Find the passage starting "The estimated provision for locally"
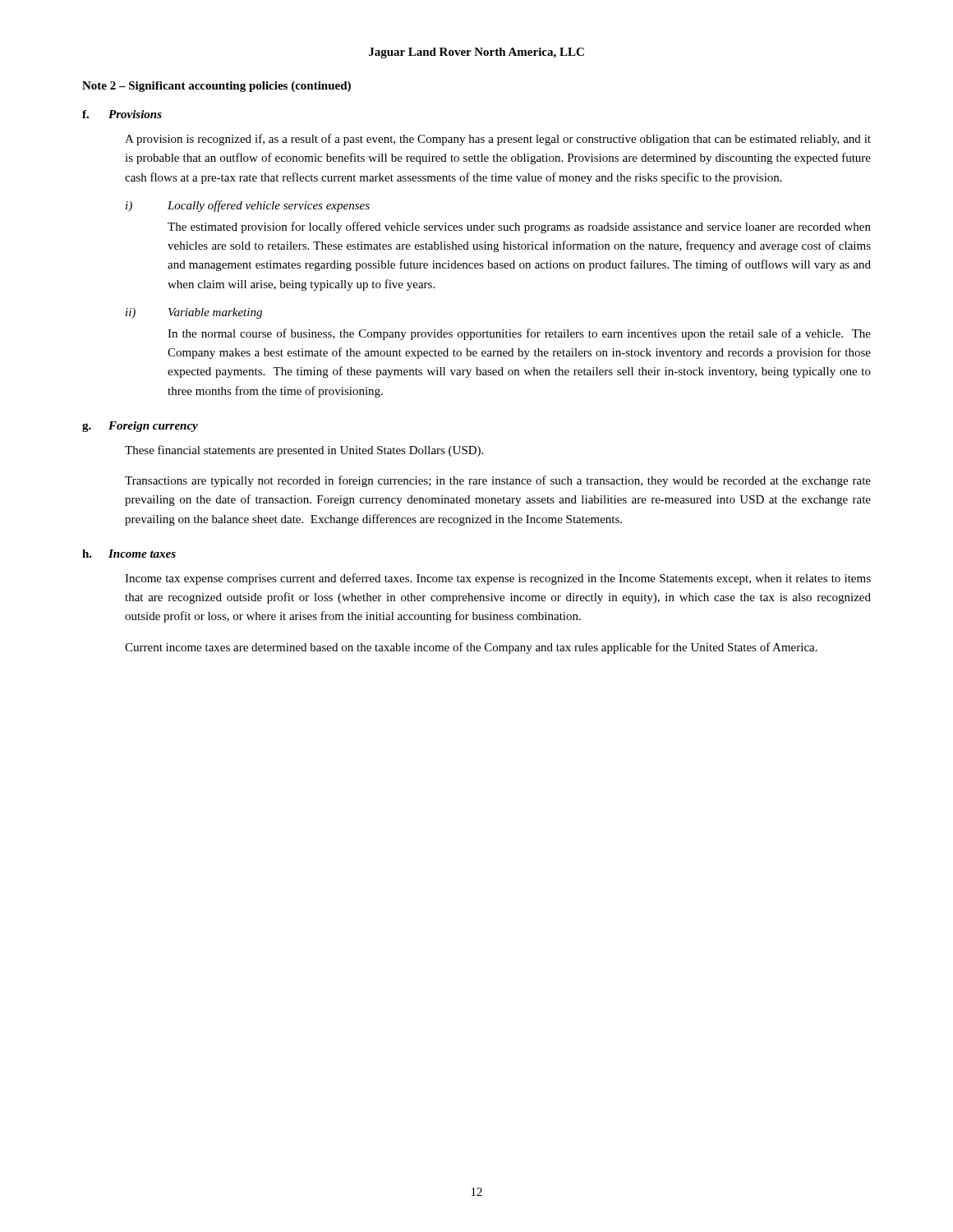The height and width of the screenshot is (1232, 953). tap(519, 255)
